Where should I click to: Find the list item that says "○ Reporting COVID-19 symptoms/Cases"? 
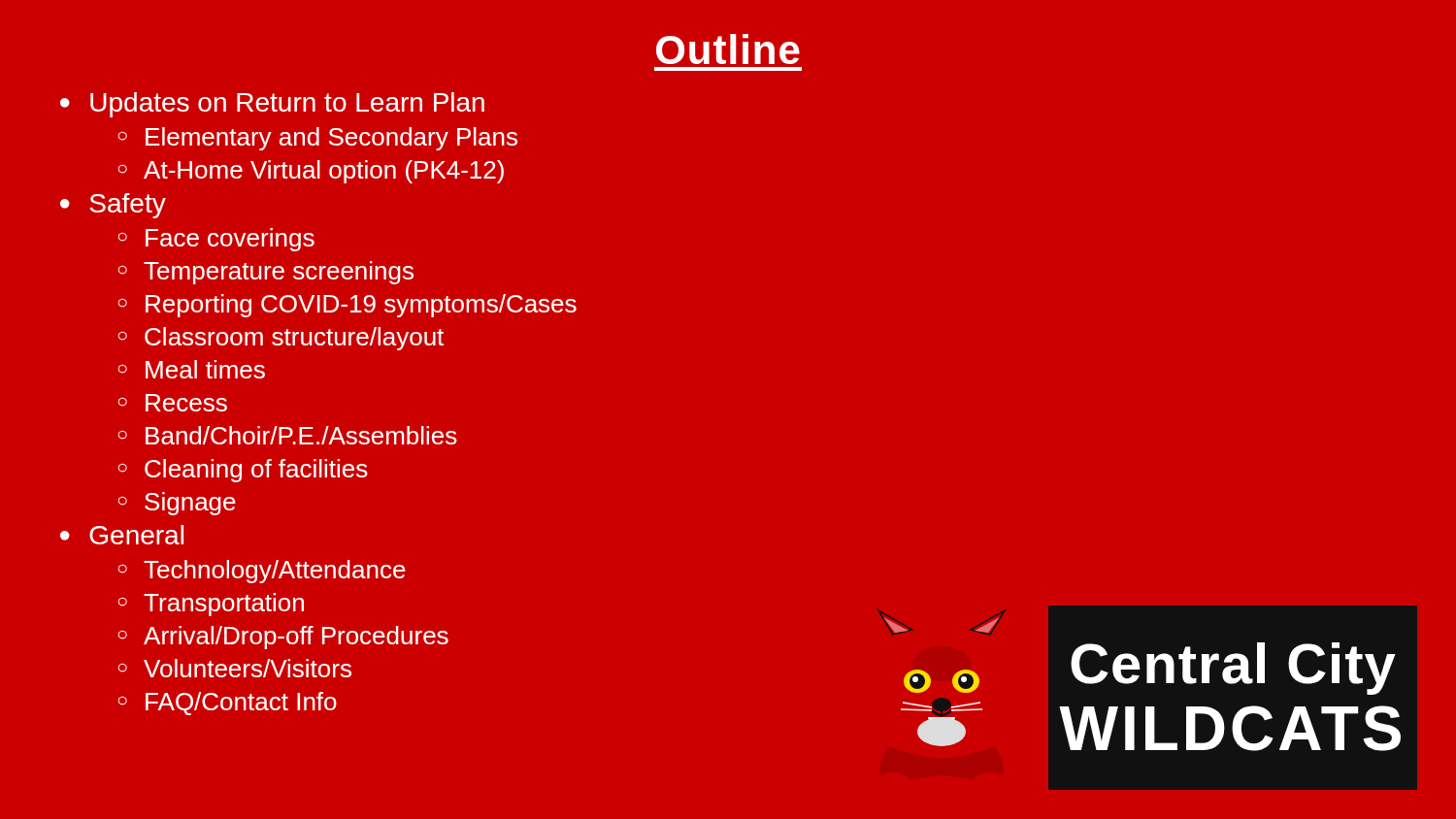[347, 304]
